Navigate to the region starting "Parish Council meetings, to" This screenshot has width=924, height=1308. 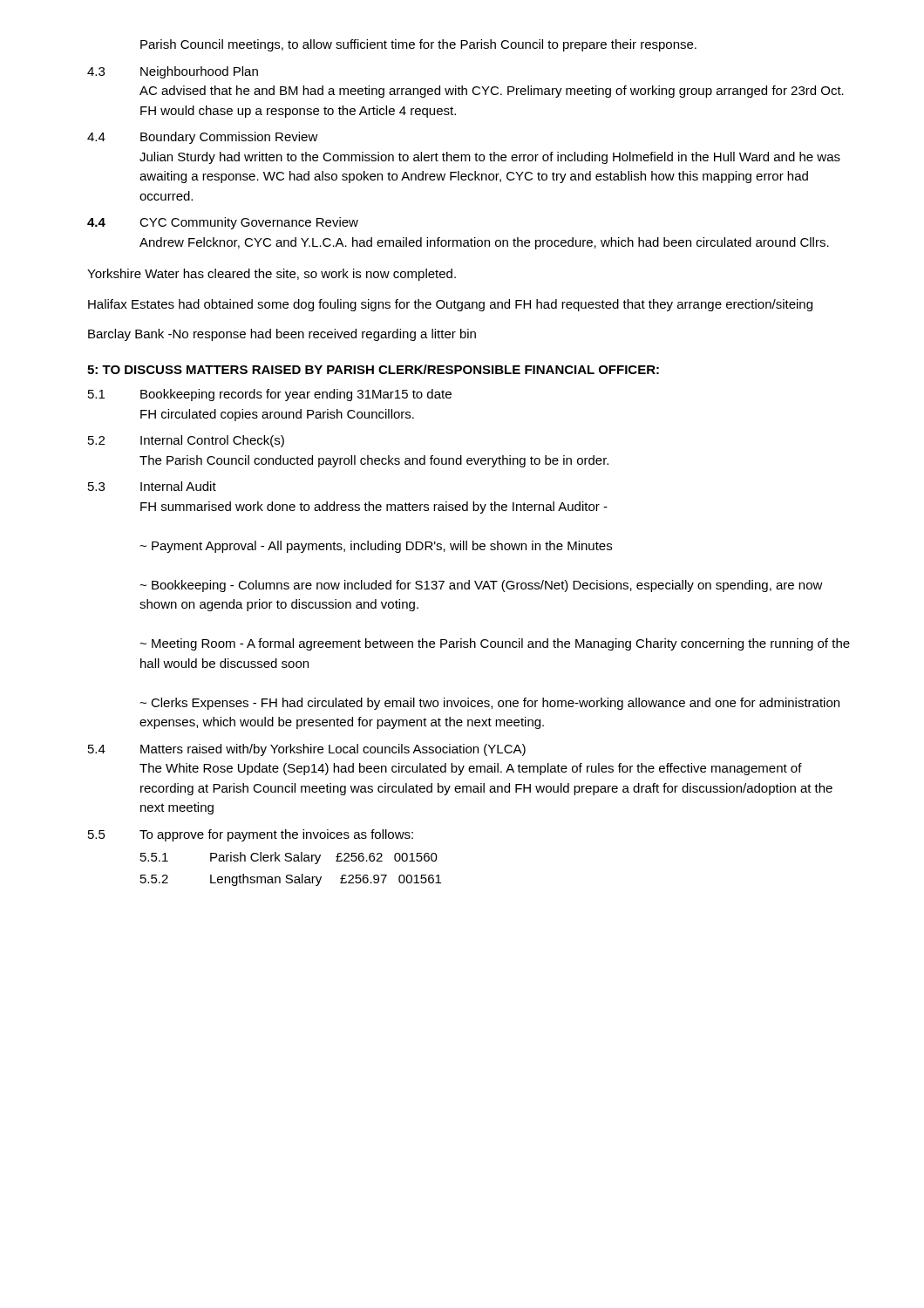point(418,44)
